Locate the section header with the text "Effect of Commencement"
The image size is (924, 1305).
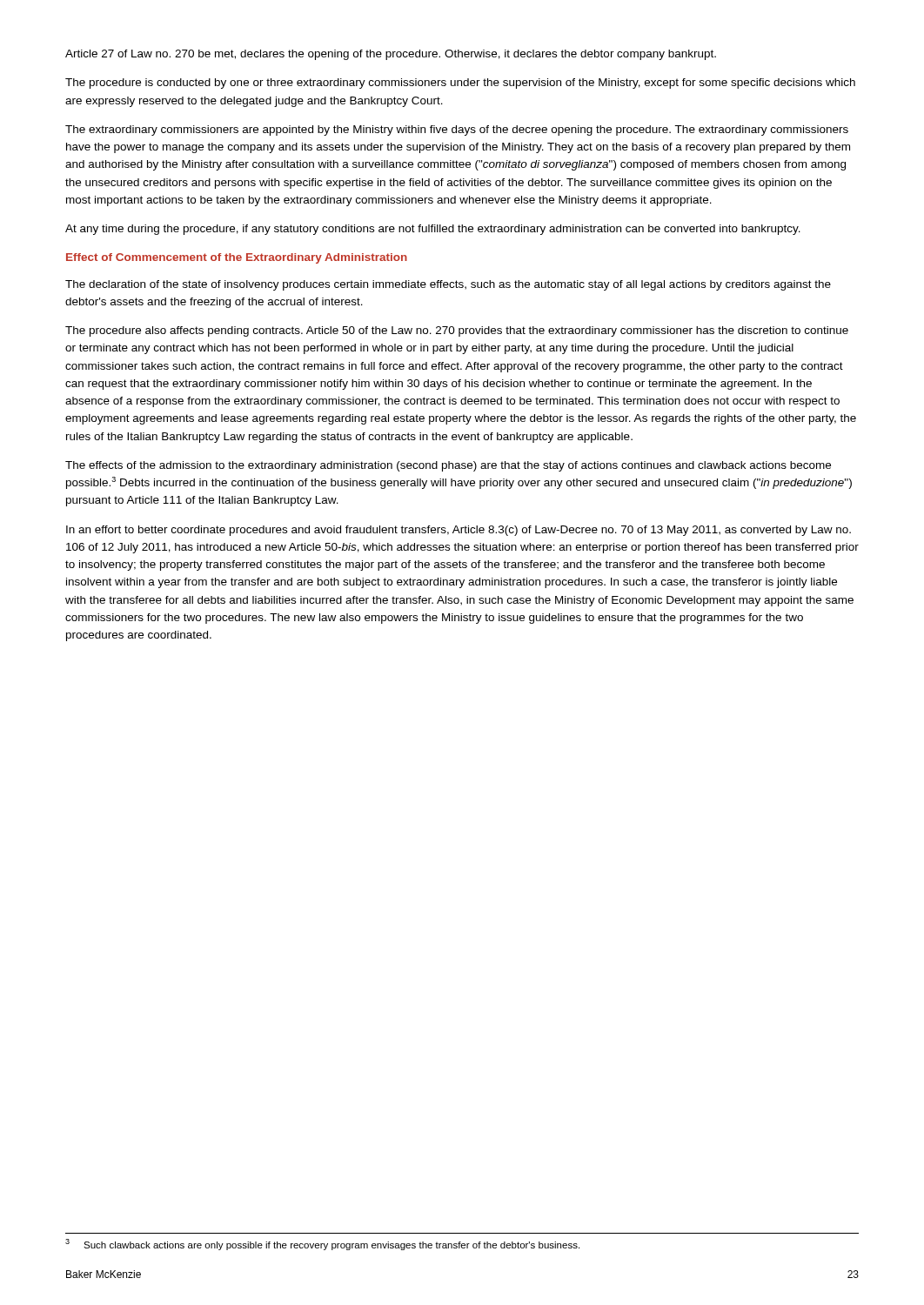(237, 258)
